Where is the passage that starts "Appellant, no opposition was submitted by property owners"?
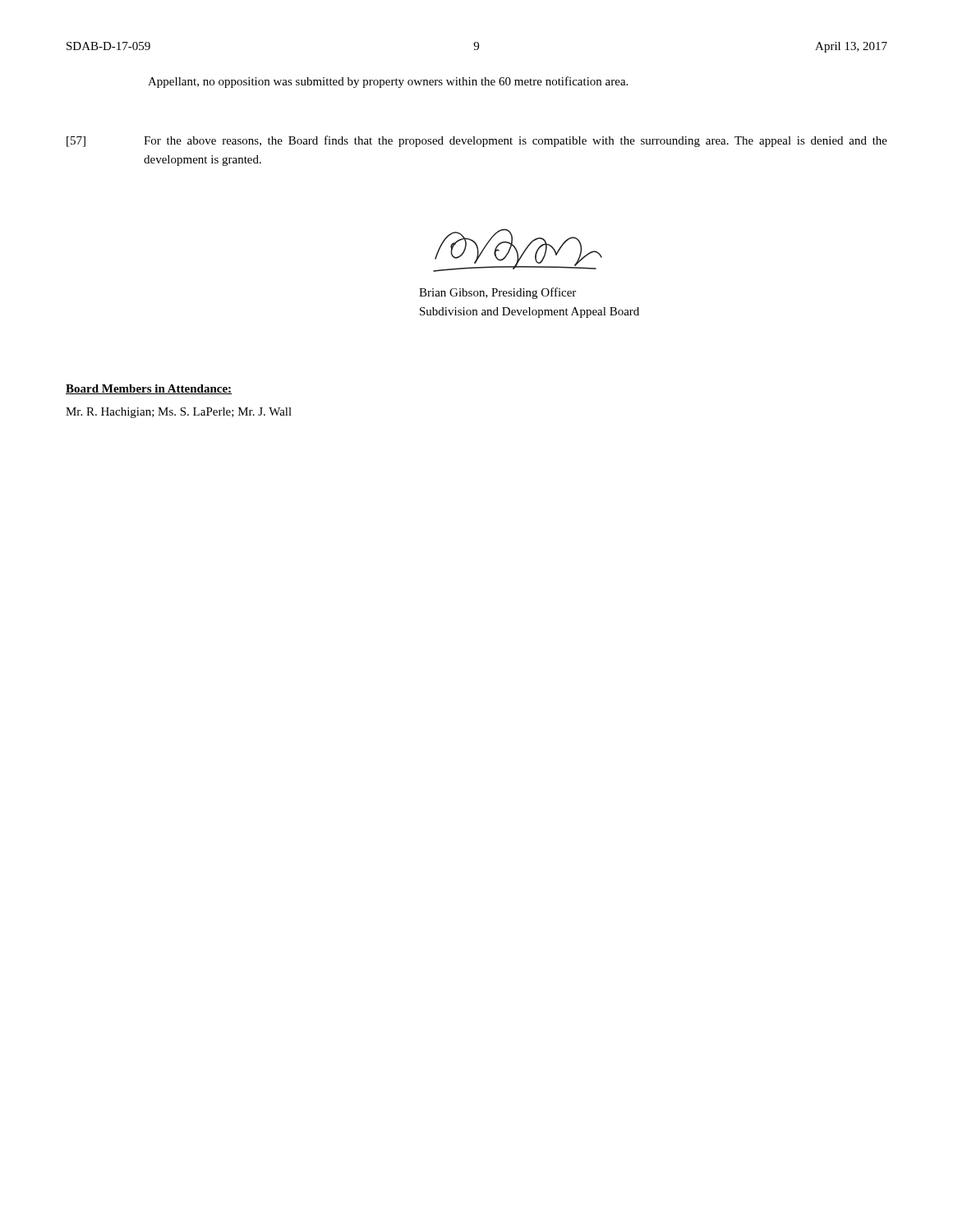The image size is (953, 1232). [x=388, y=81]
